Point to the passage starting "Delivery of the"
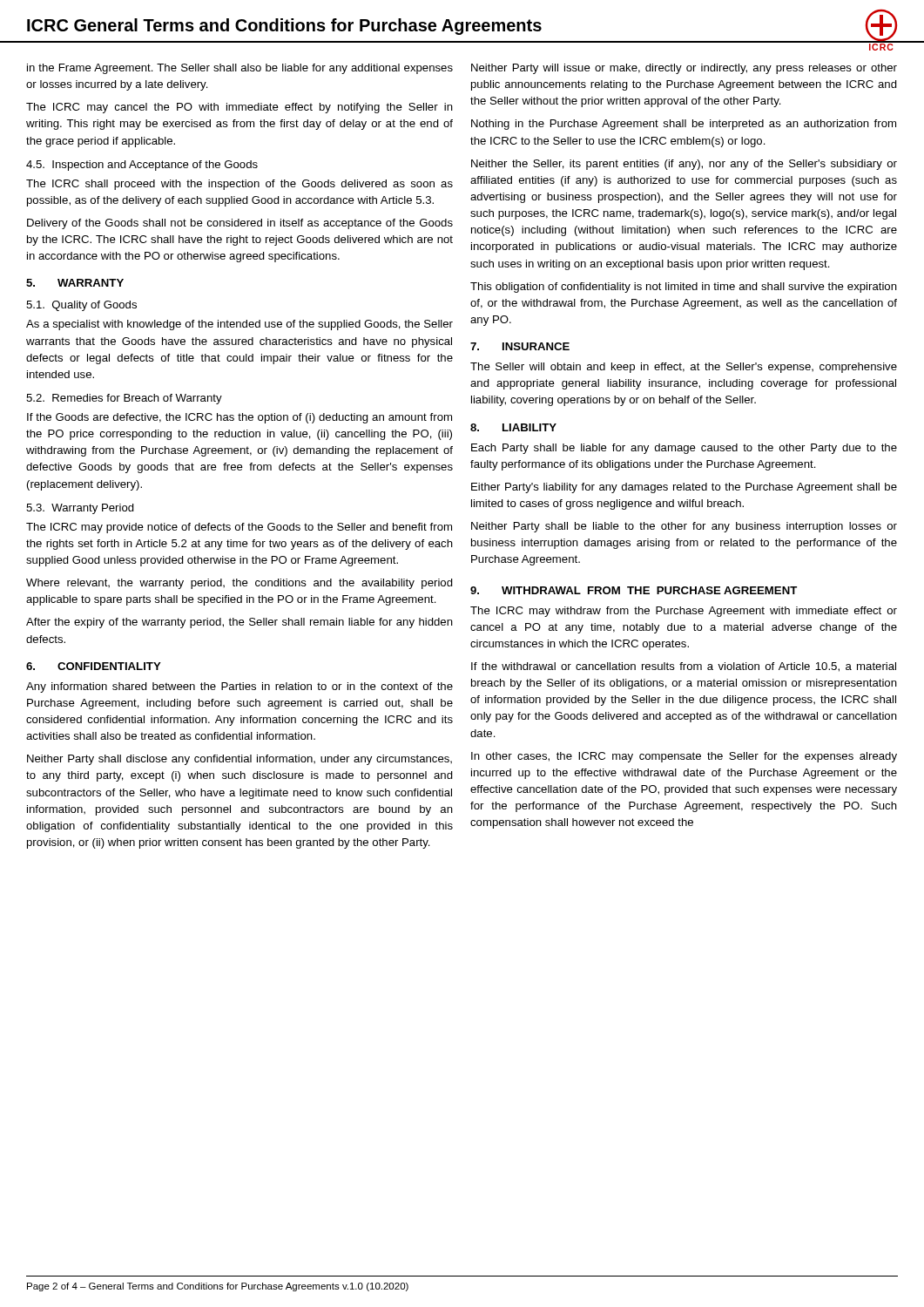924x1307 pixels. point(240,239)
